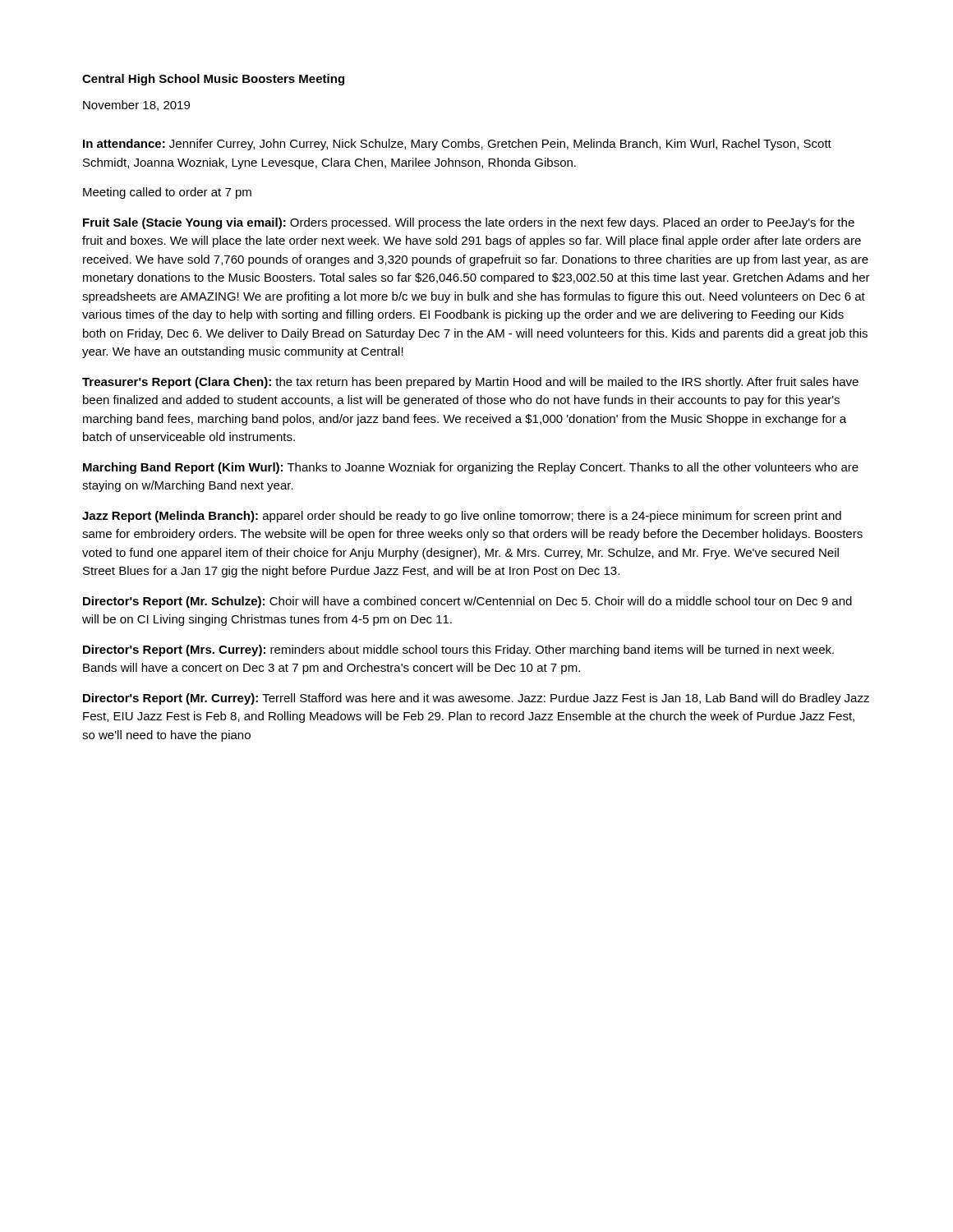The height and width of the screenshot is (1232, 953).
Task: Click on the text block starting "November 18, 2019"
Action: pyautogui.click(x=136, y=106)
